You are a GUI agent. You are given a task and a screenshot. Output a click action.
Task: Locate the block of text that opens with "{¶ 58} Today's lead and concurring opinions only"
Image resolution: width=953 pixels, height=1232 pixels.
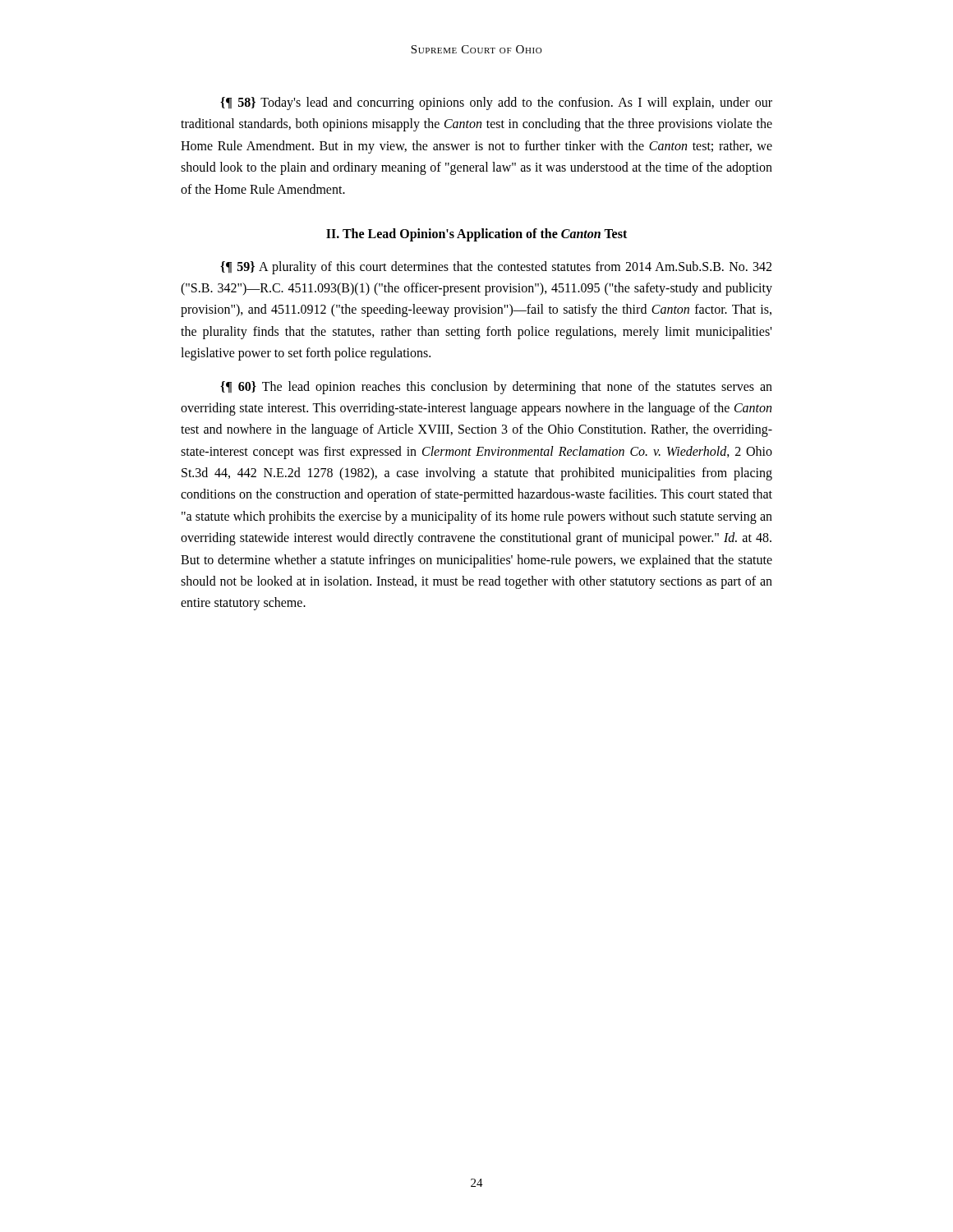click(x=476, y=146)
